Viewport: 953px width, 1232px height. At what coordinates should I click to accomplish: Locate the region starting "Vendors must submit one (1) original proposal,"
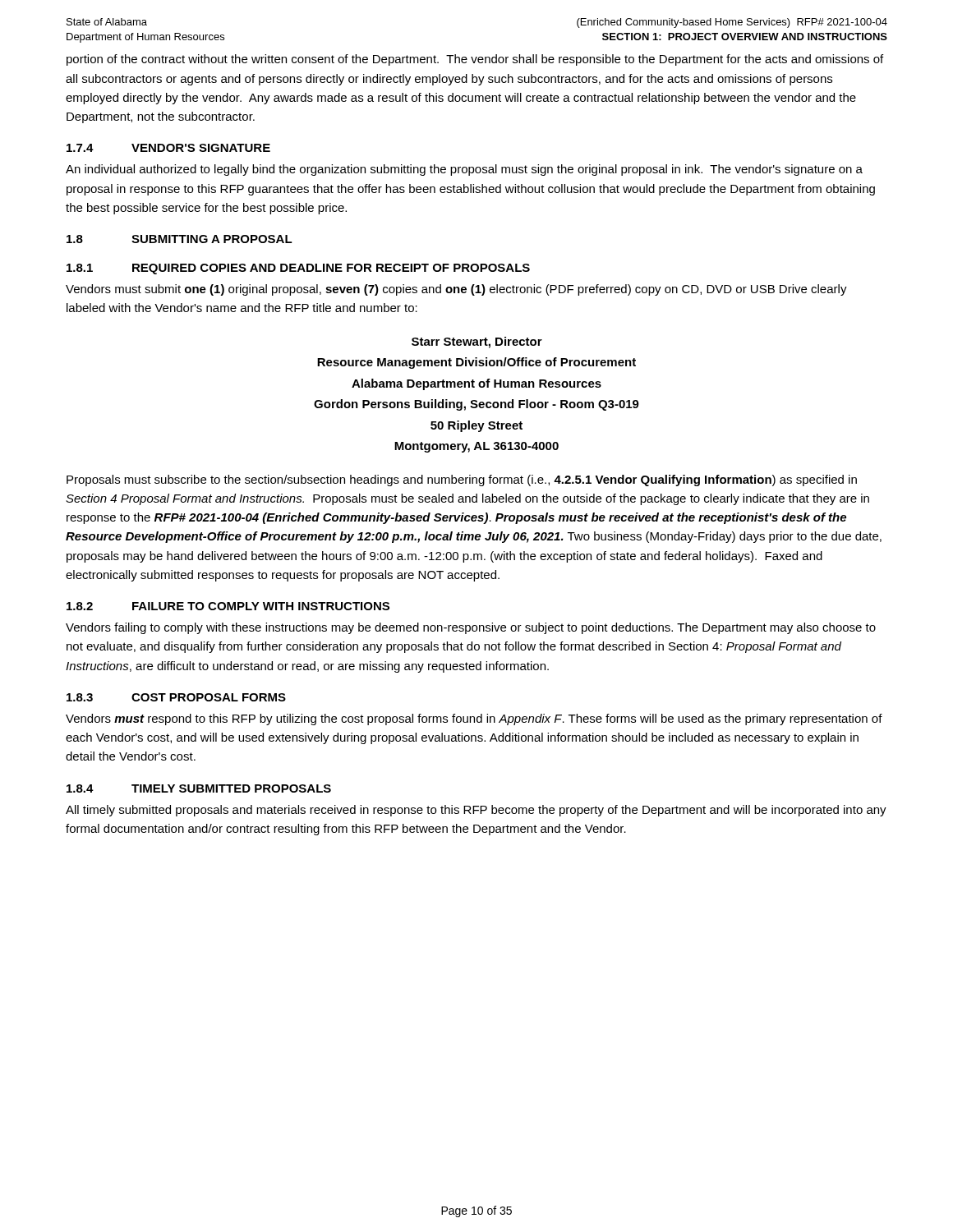(x=456, y=298)
